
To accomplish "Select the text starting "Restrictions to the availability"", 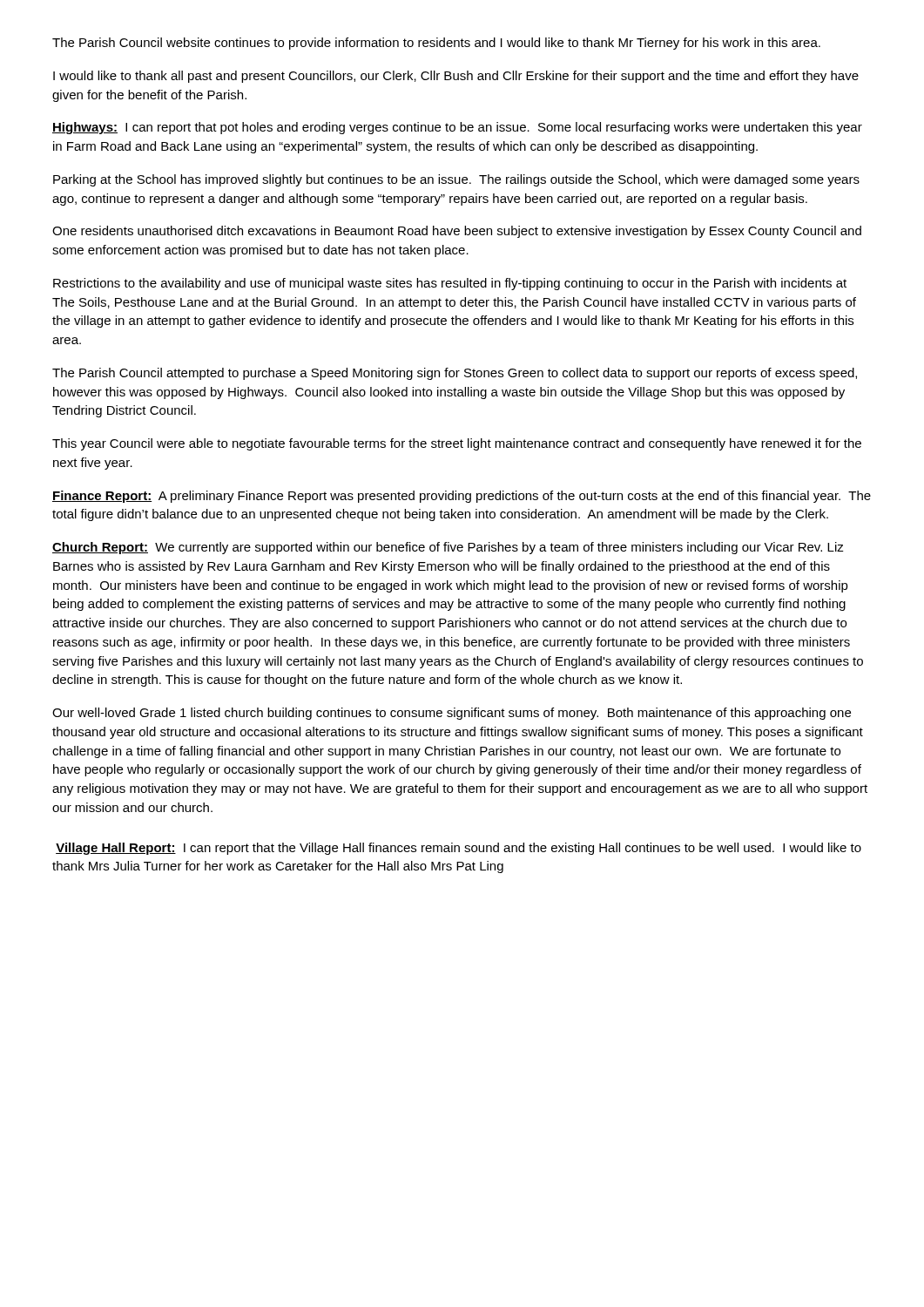I will 454,311.
